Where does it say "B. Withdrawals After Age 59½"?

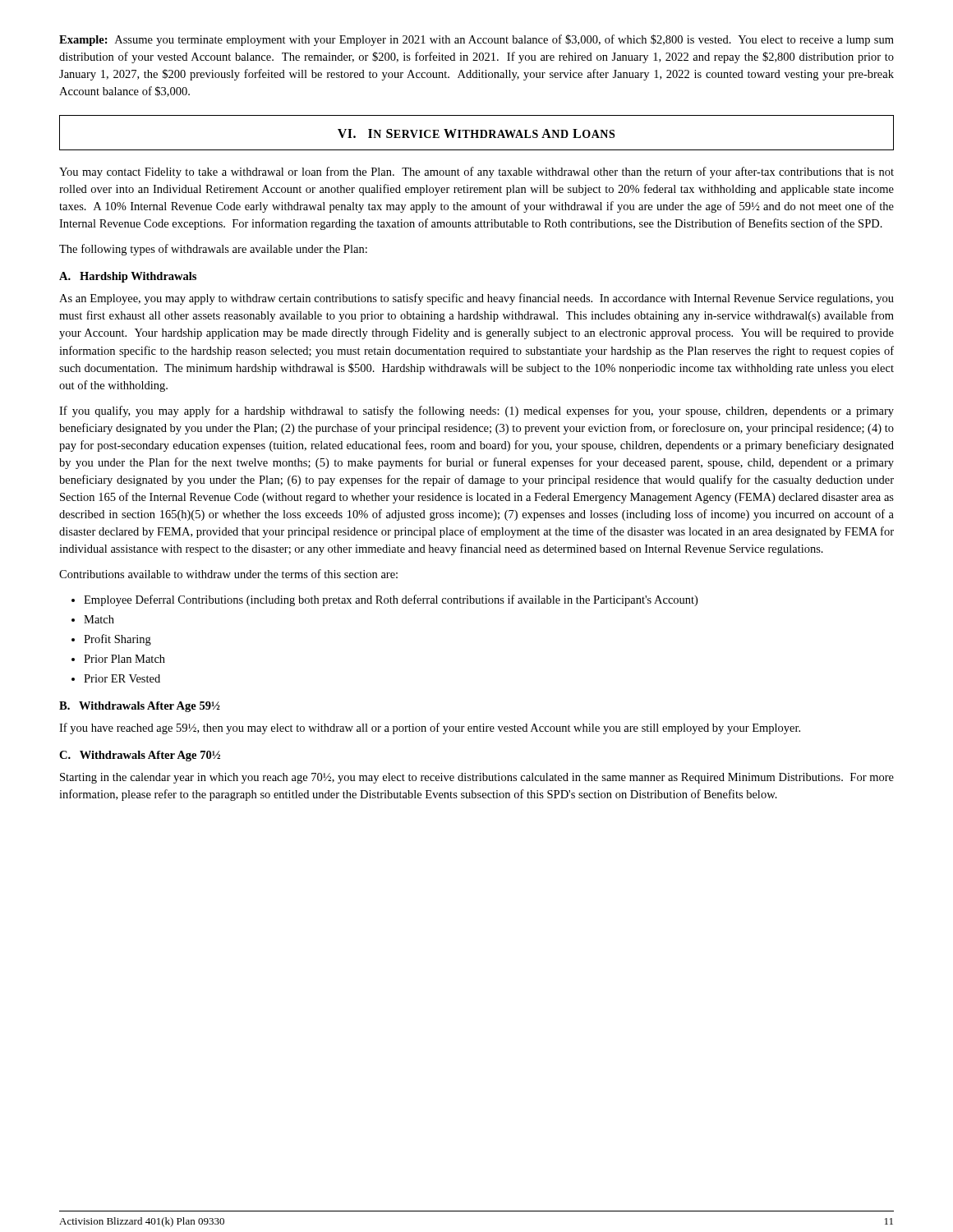tap(140, 705)
